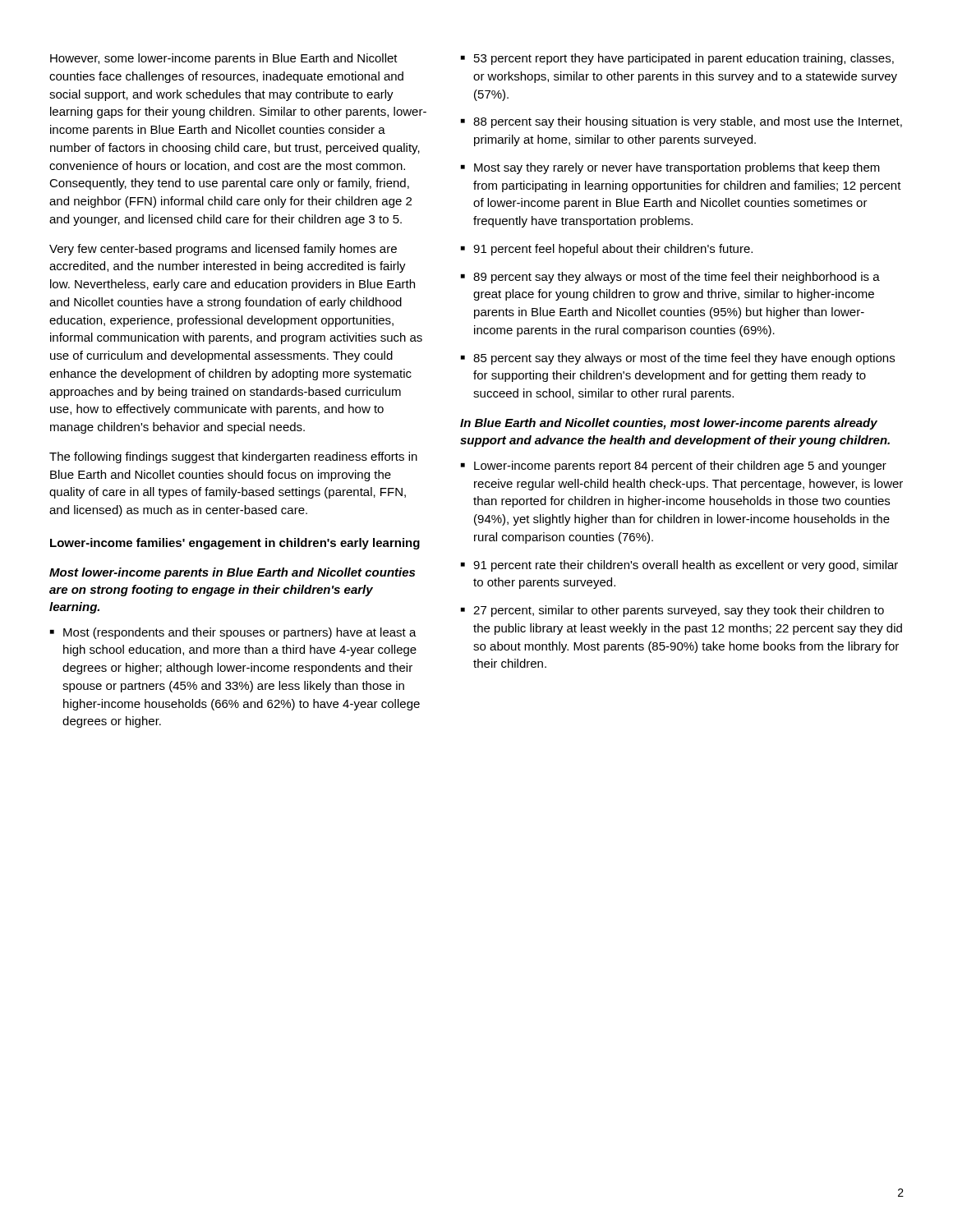Select the section header containing "Lower-income families' engagement"
The image size is (953, 1232).
tap(238, 543)
